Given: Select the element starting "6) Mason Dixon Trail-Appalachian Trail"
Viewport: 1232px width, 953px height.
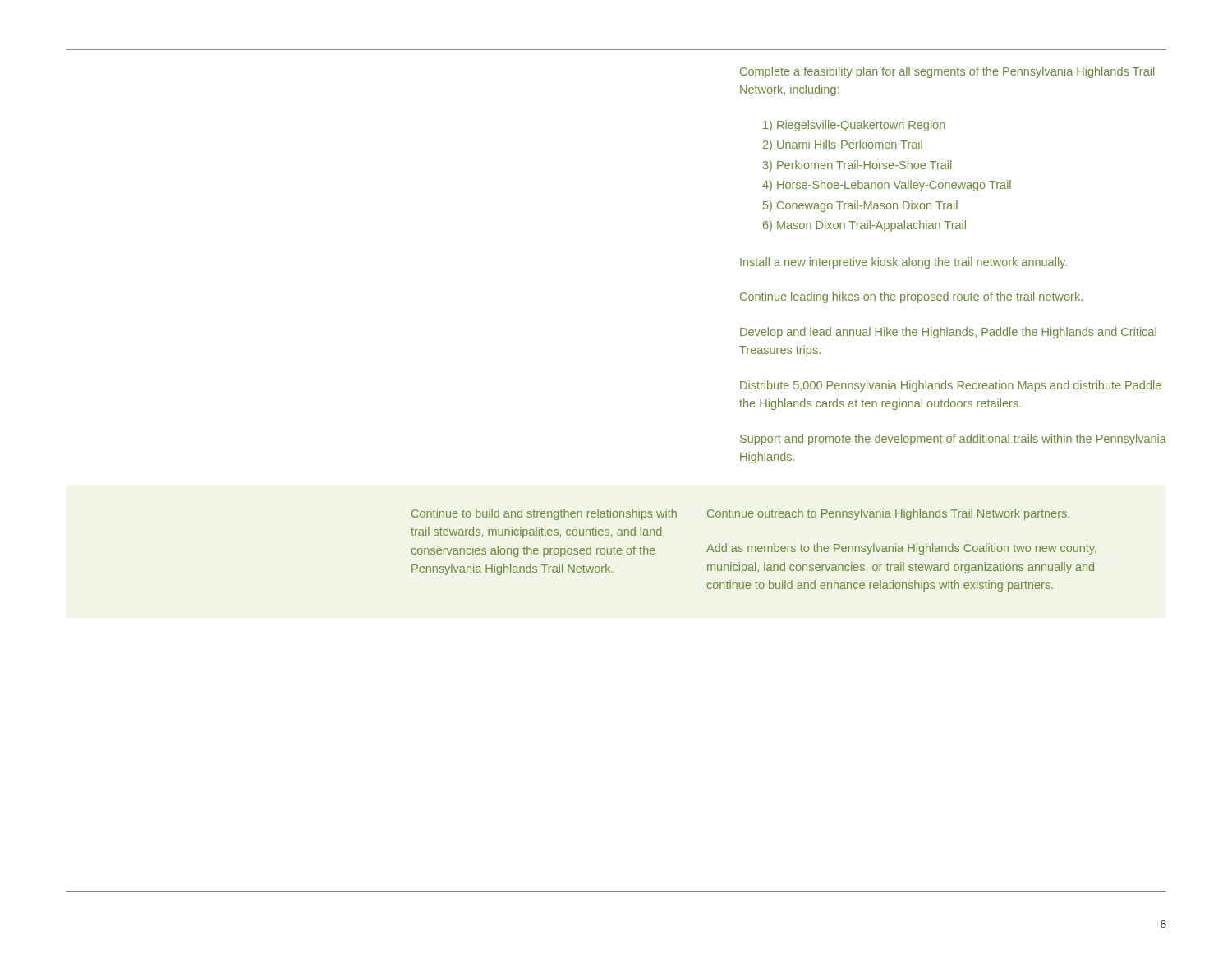Looking at the screenshot, I should point(864,225).
